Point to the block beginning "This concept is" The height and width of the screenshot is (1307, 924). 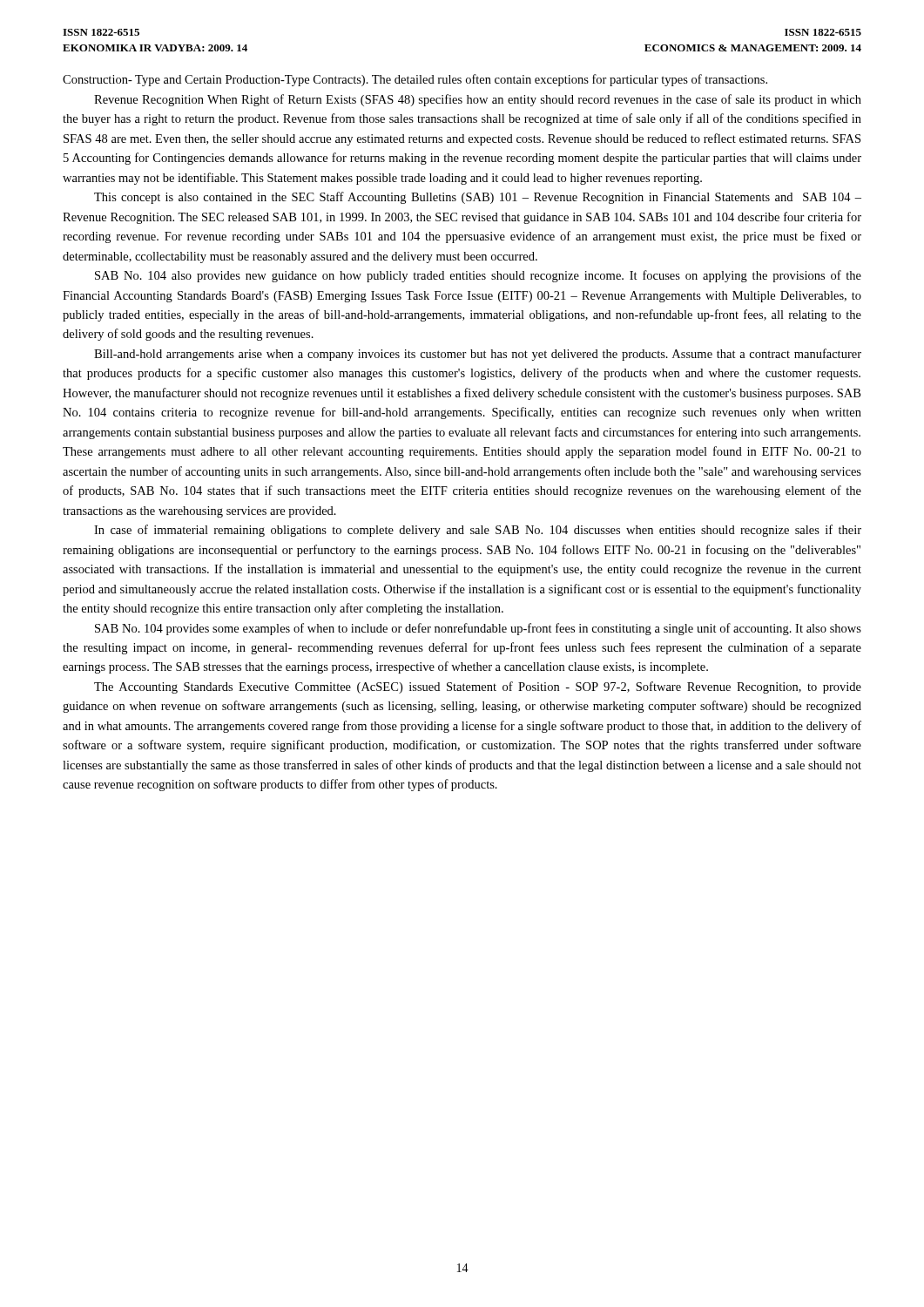462,227
